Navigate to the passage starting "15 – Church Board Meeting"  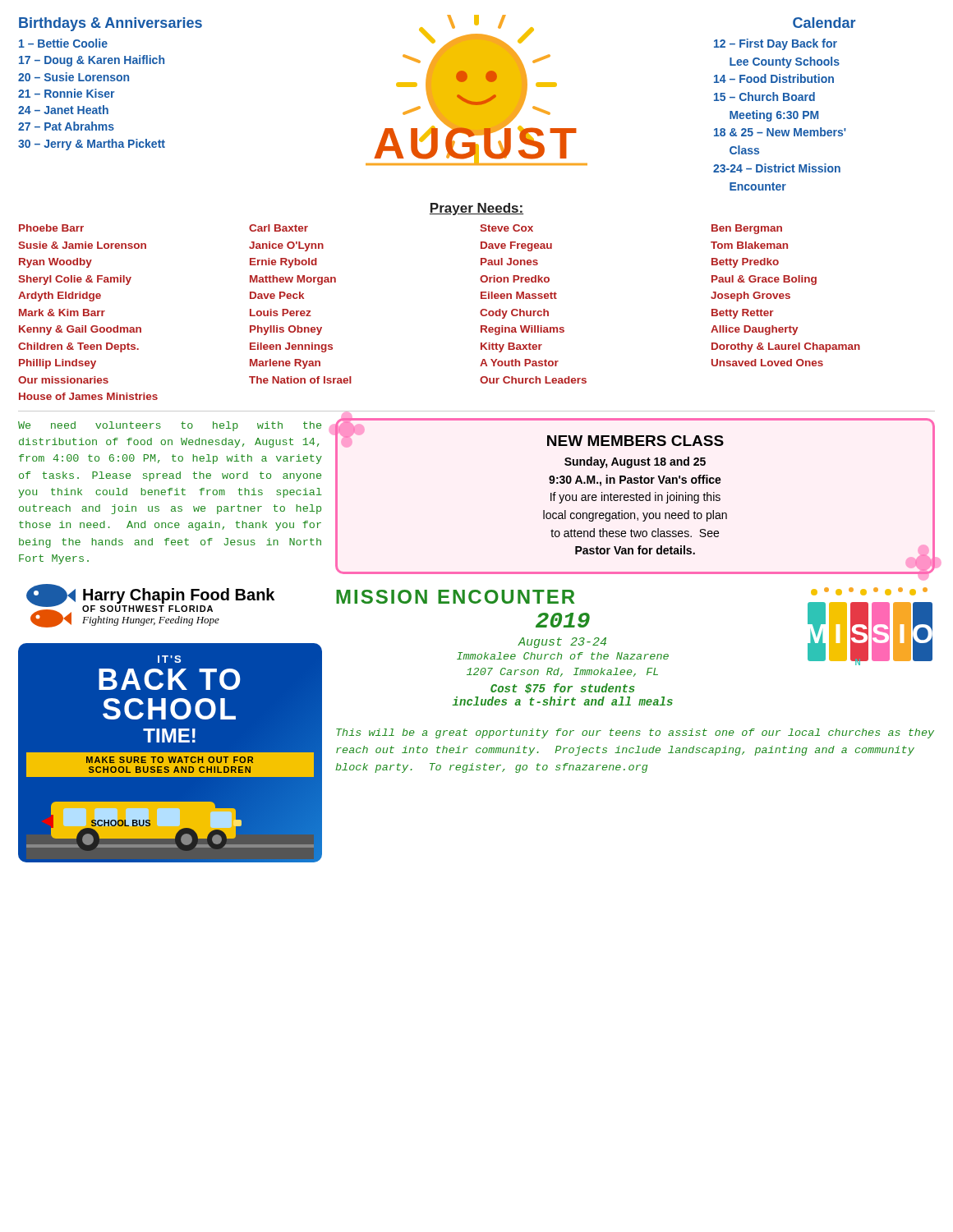click(766, 106)
